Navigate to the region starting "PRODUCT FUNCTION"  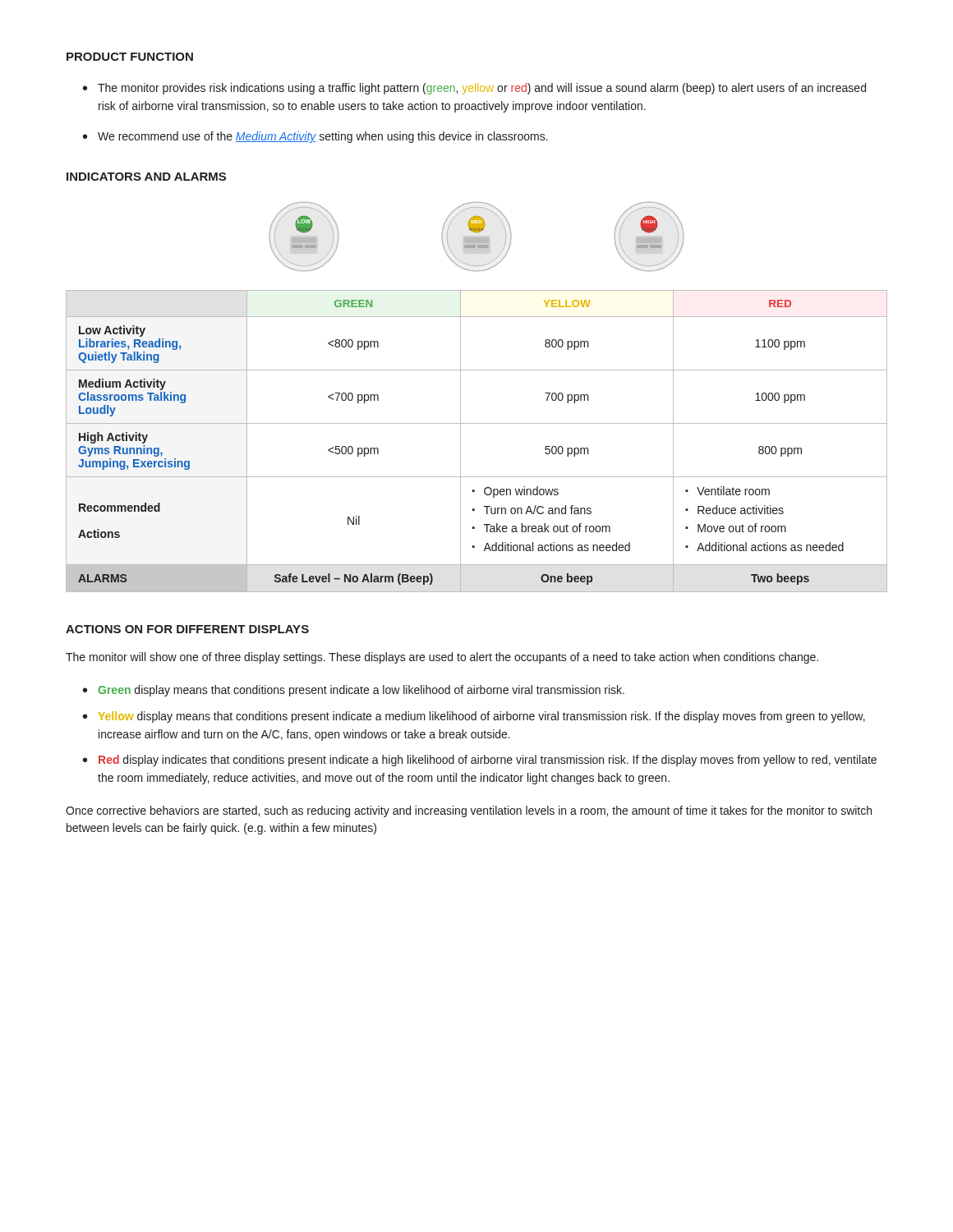pos(130,56)
